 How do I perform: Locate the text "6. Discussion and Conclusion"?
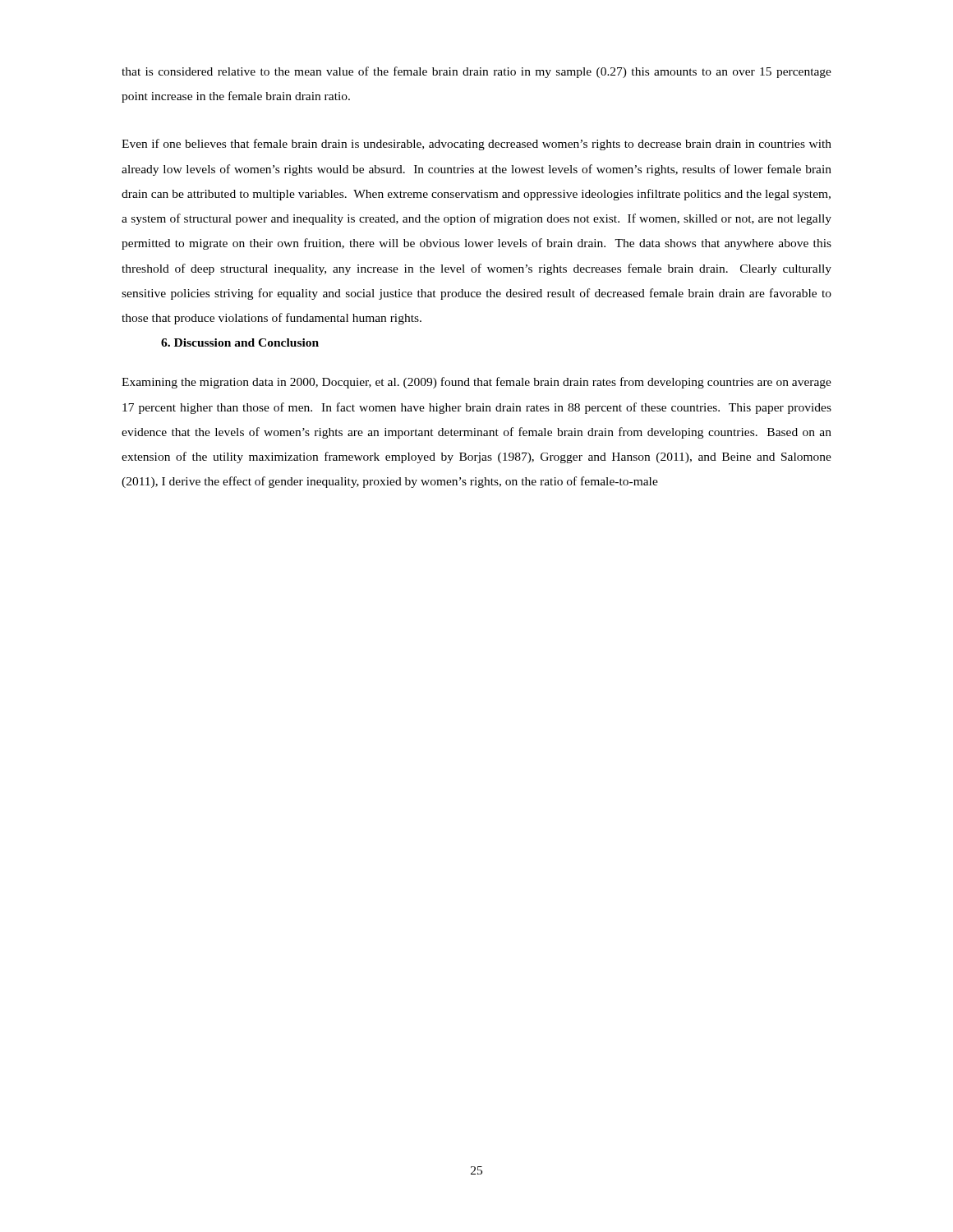point(240,342)
